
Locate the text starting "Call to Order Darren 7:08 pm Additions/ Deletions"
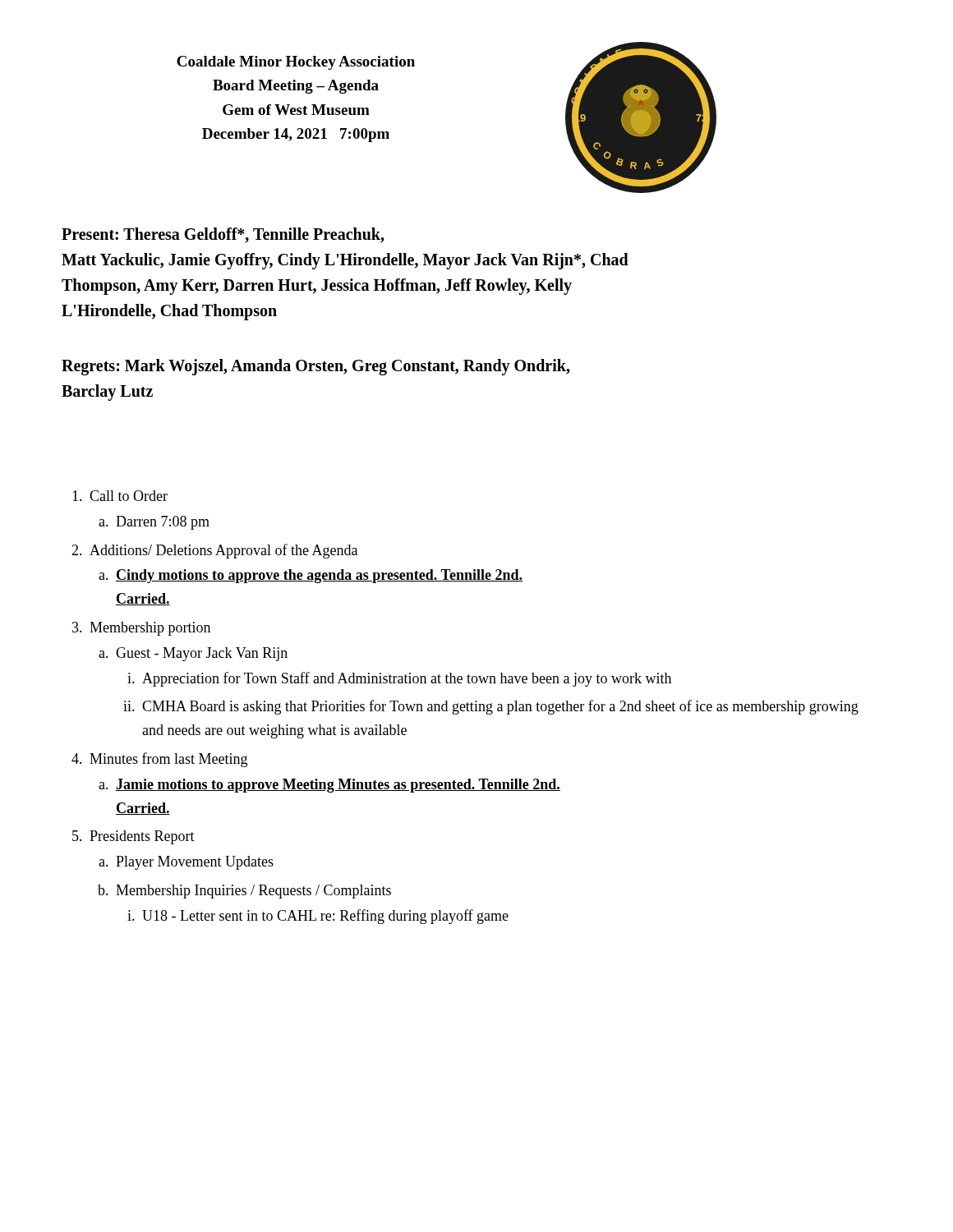(x=472, y=706)
